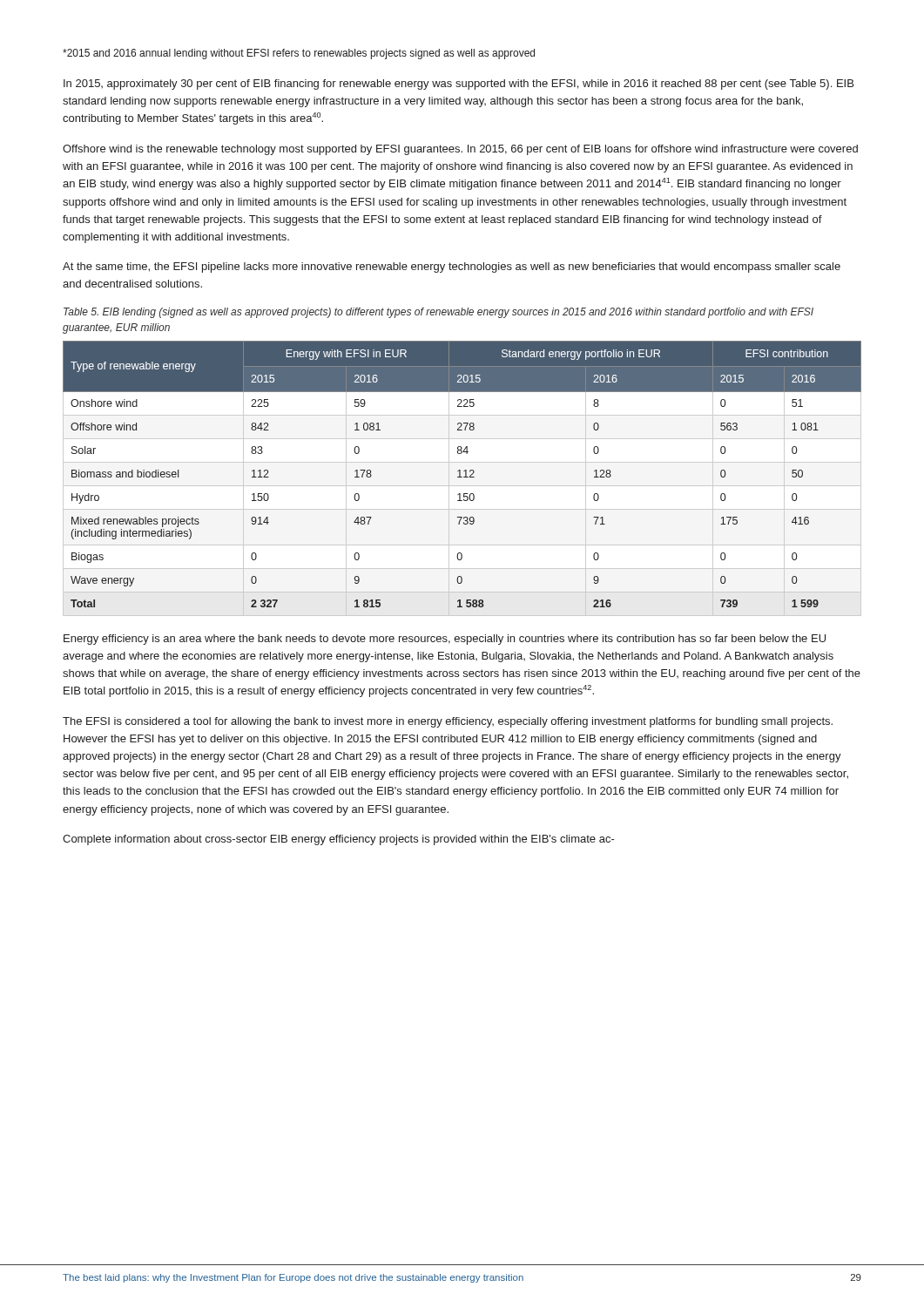Click on the text block that reads "At the same time, the EFSI"
The height and width of the screenshot is (1307, 924).
(x=452, y=275)
